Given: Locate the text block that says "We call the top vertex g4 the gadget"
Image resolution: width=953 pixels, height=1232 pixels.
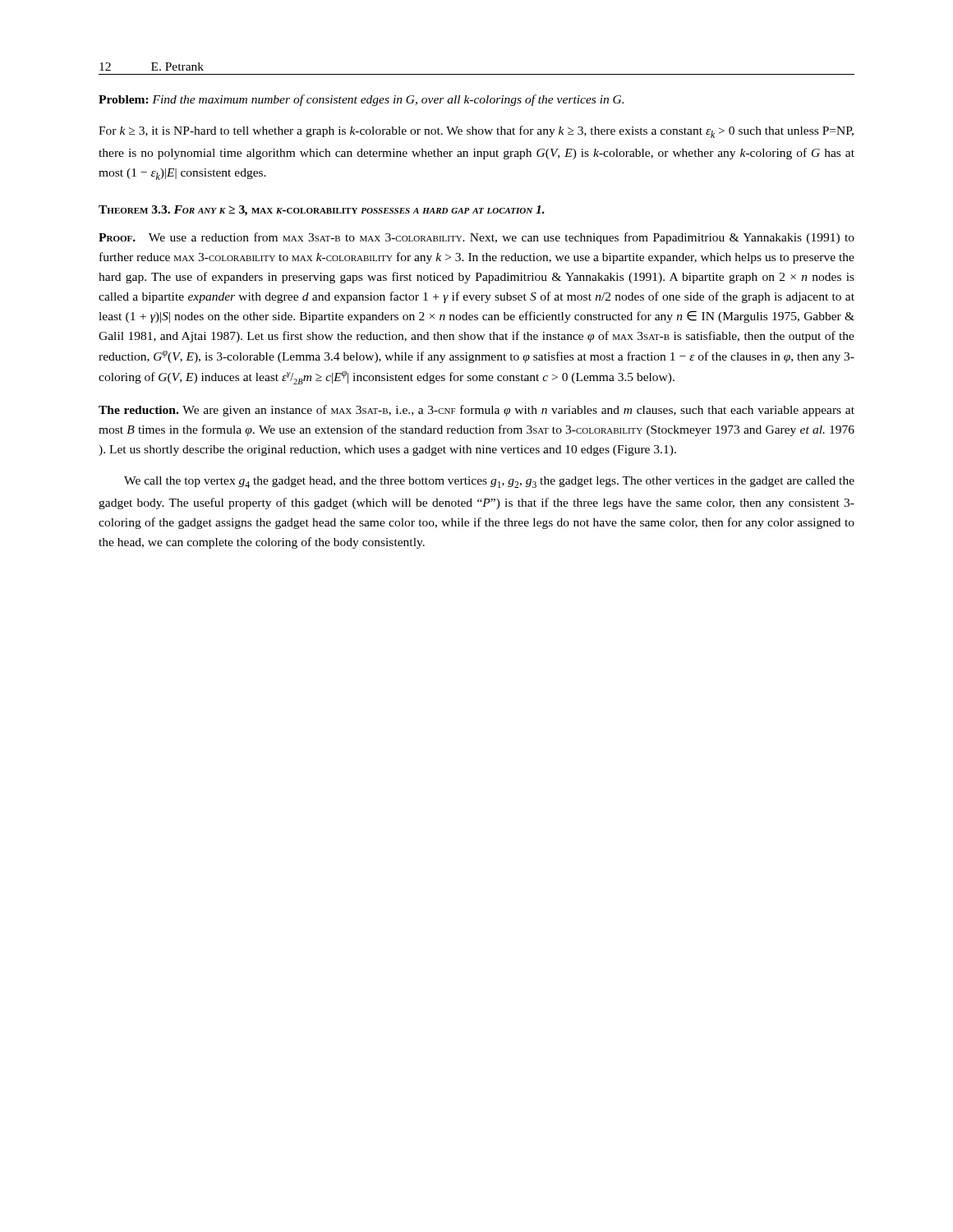Looking at the screenshot, I should (x=476, y=511).
